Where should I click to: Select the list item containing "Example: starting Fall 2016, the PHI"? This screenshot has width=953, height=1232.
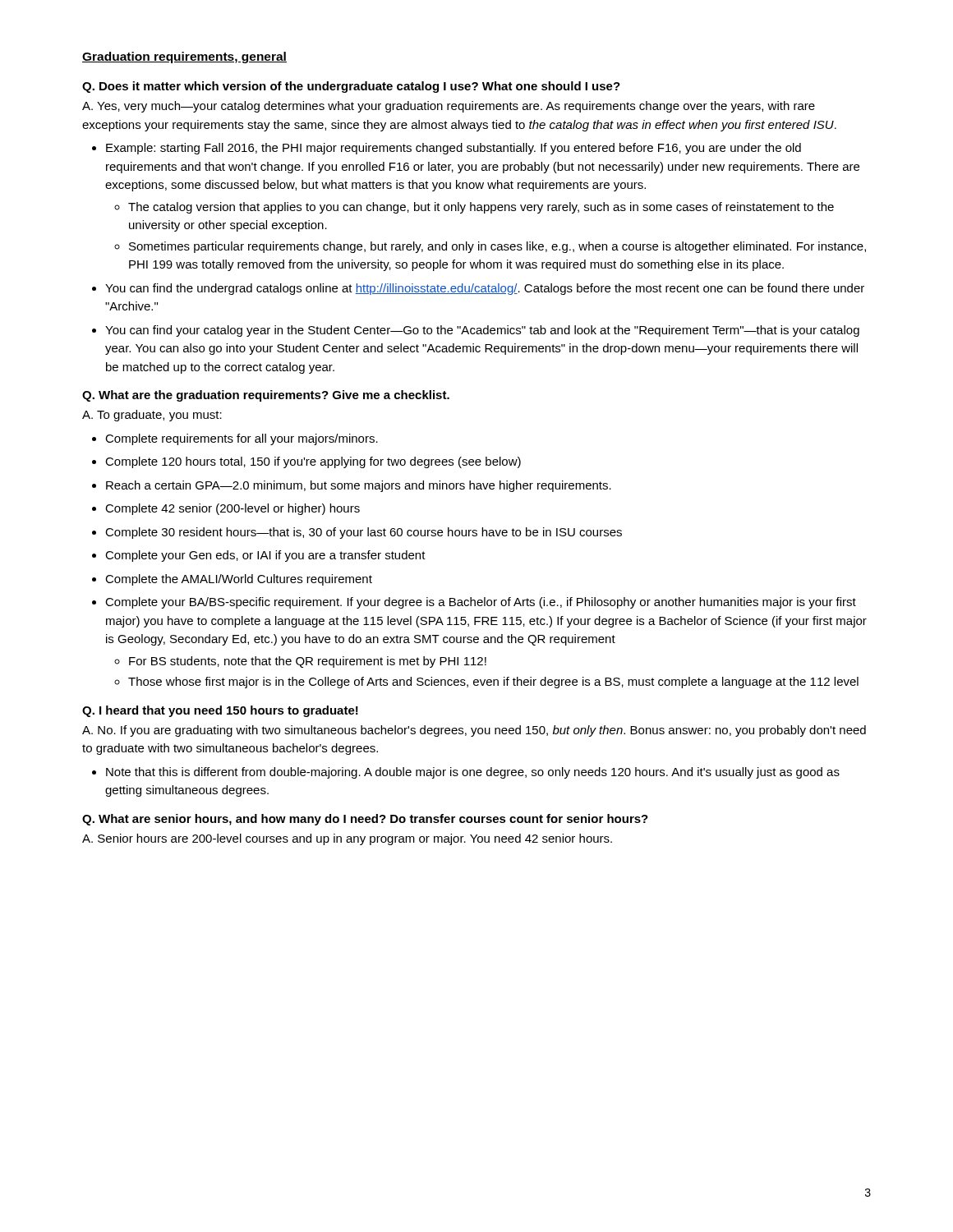[488, 207]
